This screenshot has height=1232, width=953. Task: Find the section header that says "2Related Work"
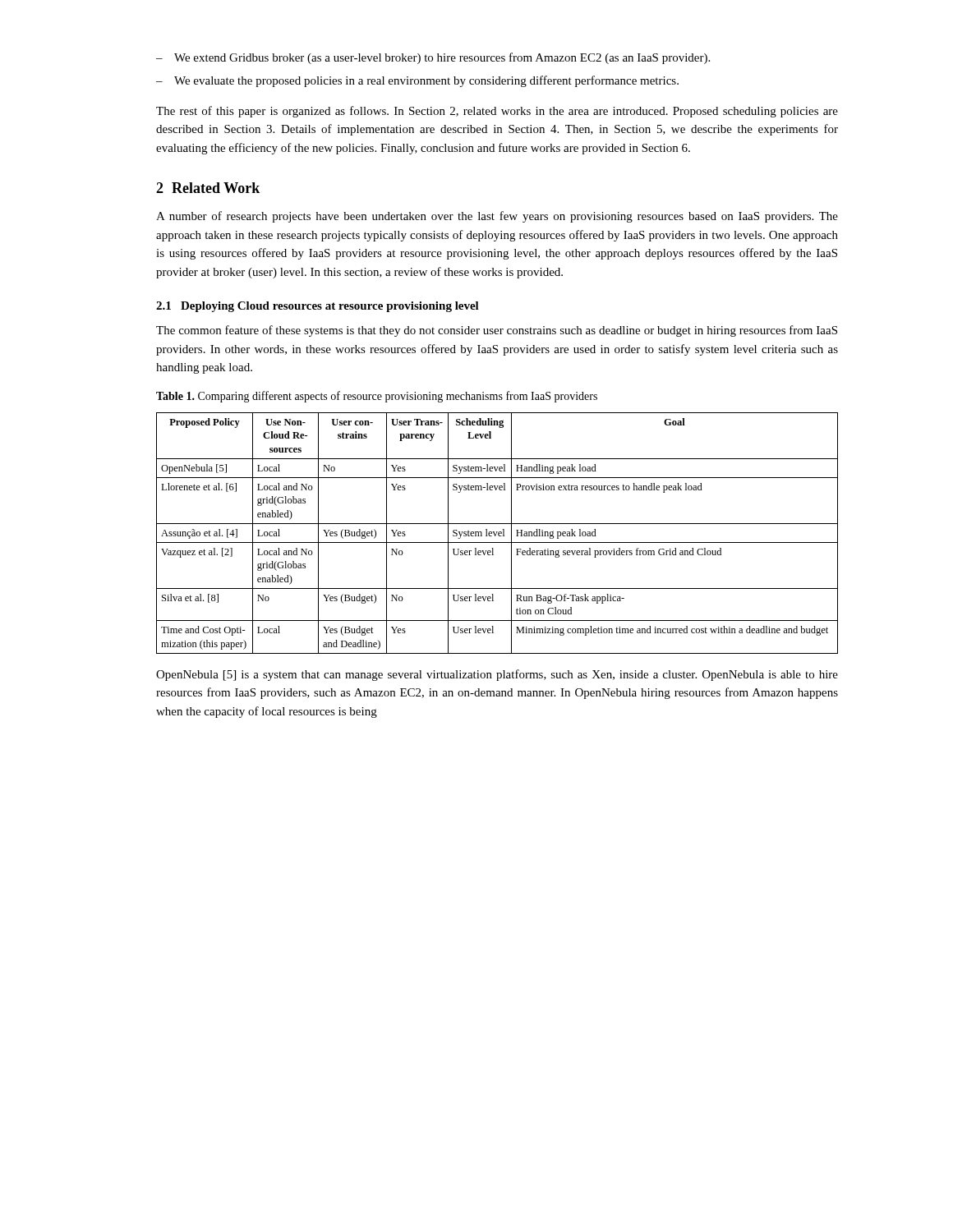pos(208,188)
